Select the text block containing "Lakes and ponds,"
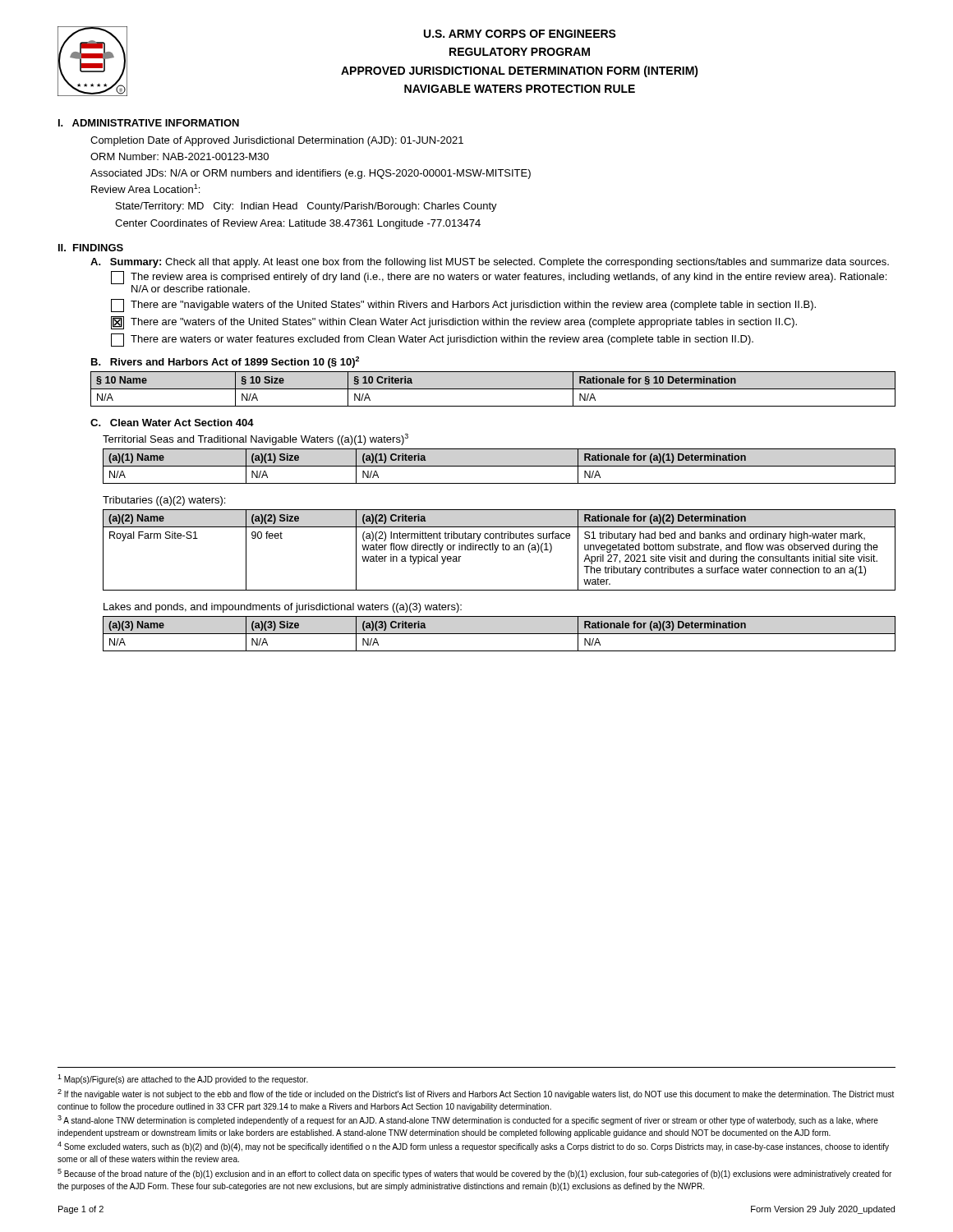The image size is (953, 1232). 283,607
